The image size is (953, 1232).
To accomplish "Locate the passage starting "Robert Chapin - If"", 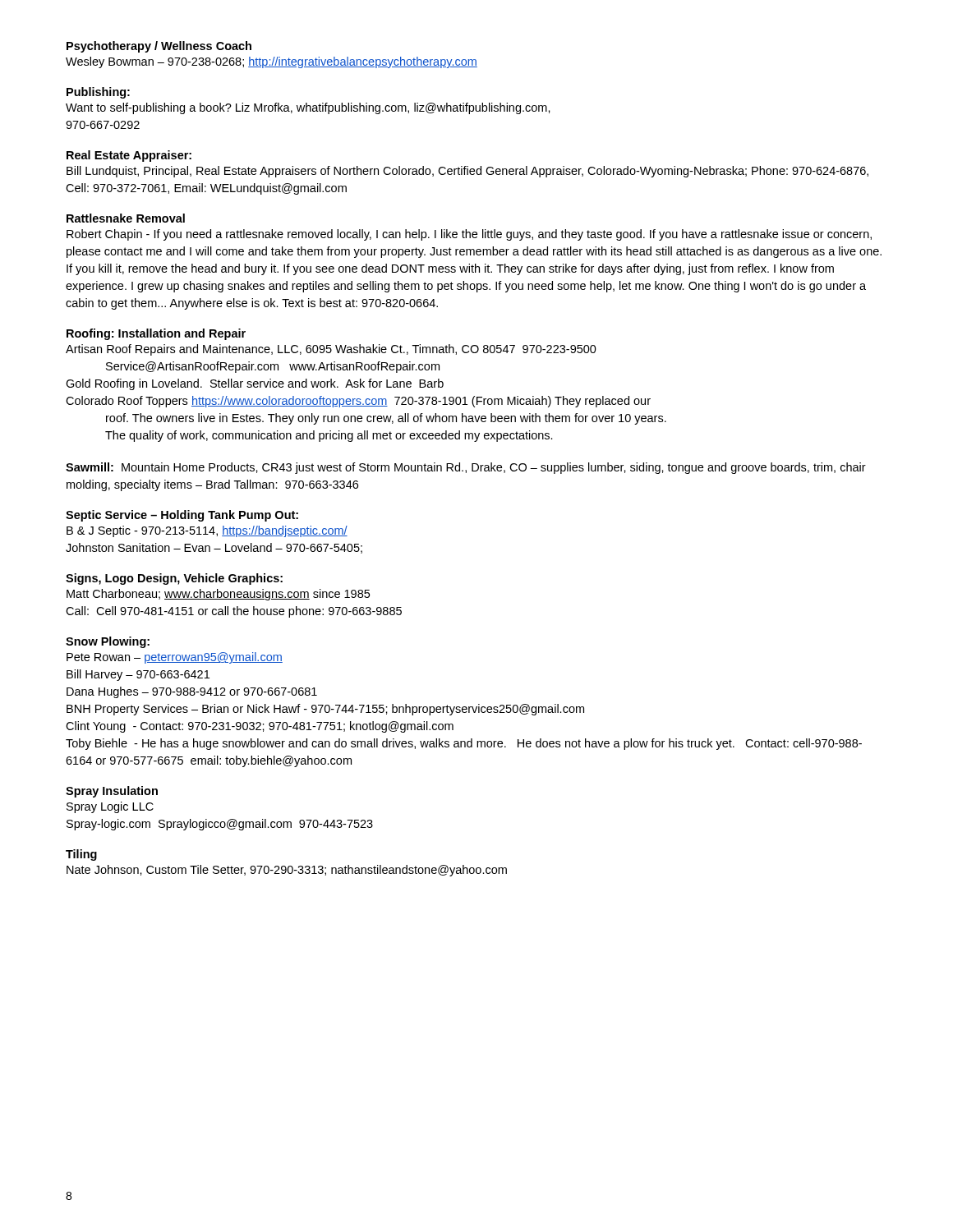I will 474,269.
